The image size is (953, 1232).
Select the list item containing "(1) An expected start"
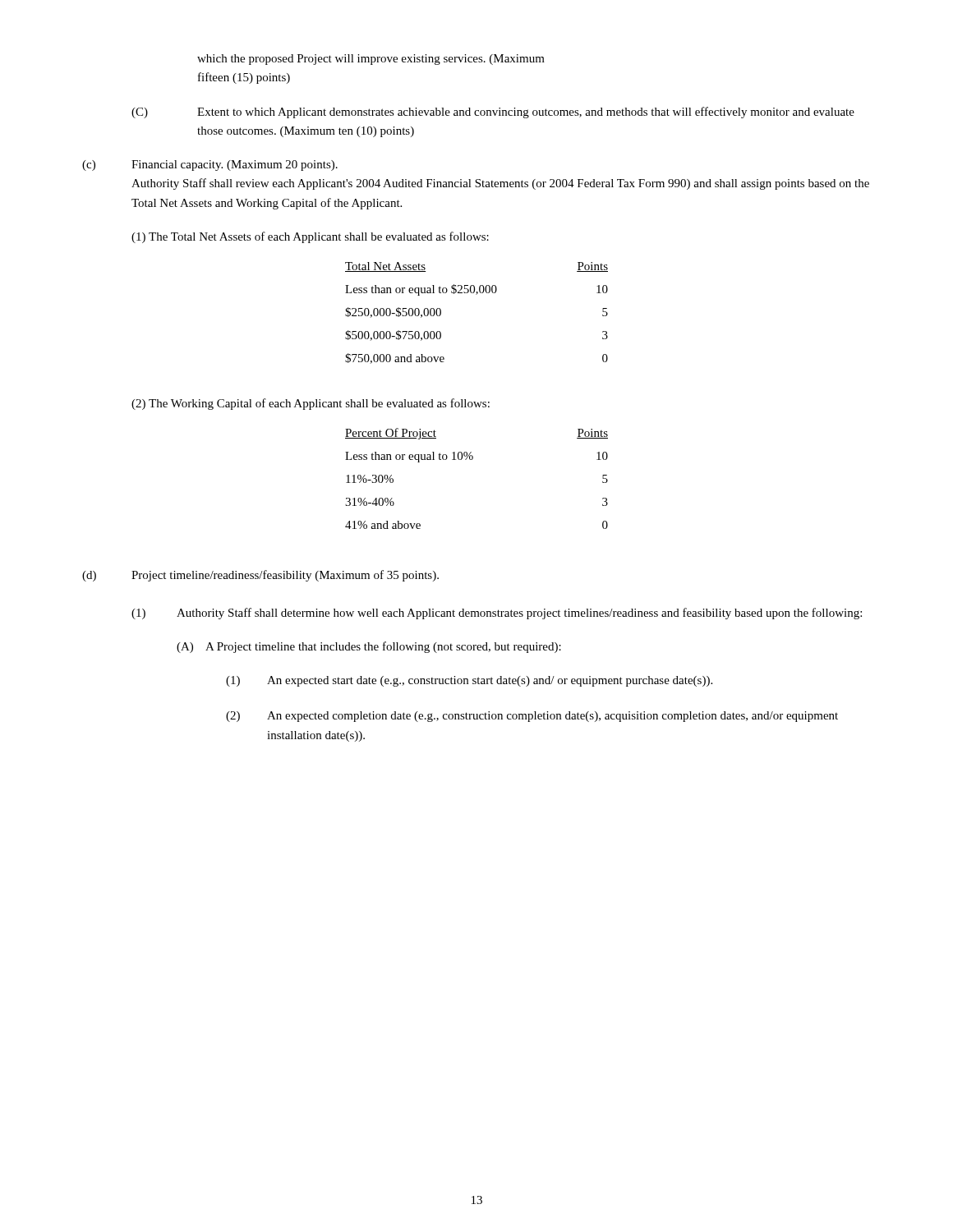(470, 681)
